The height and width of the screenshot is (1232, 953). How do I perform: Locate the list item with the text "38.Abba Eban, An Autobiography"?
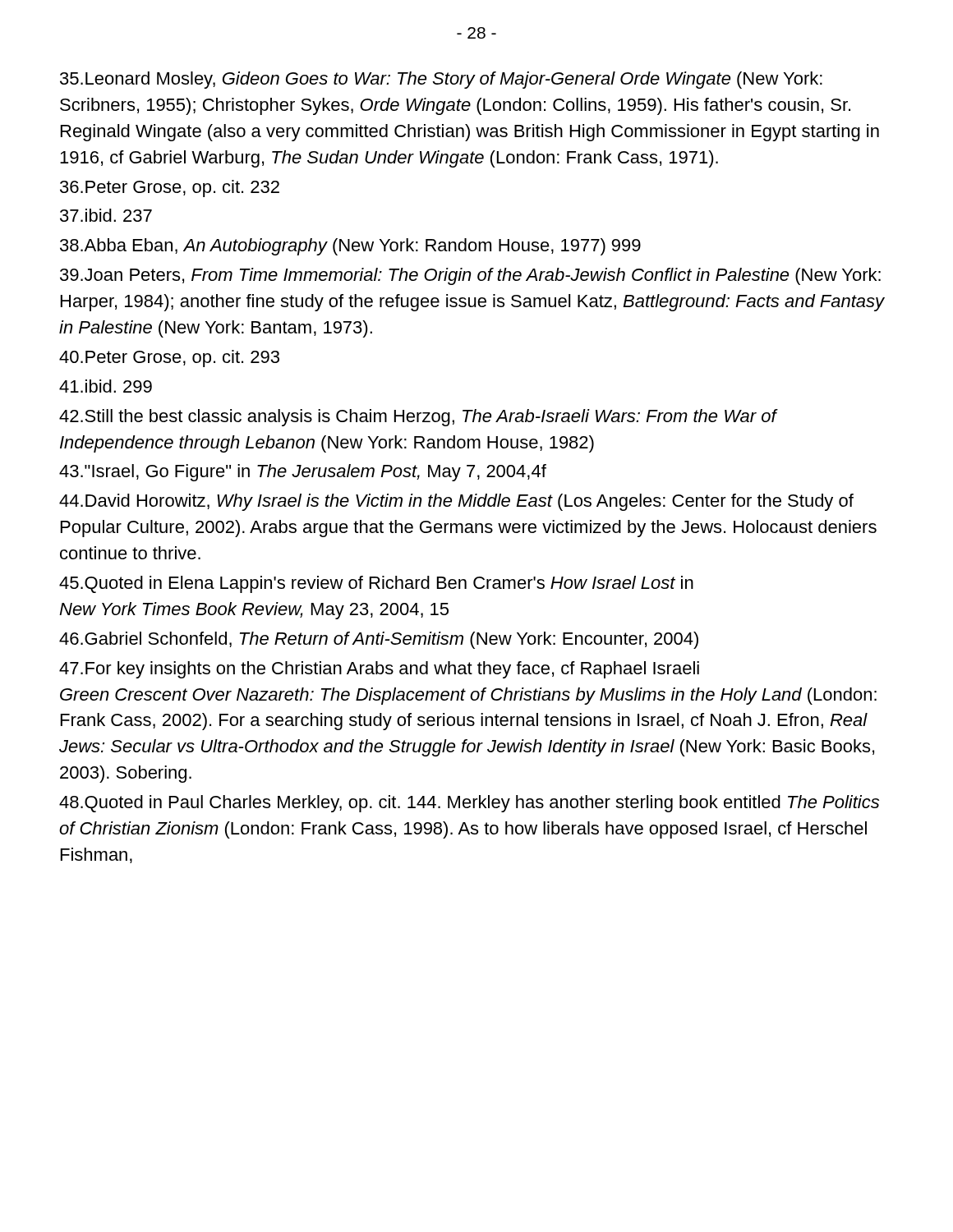tap(350, 245)
